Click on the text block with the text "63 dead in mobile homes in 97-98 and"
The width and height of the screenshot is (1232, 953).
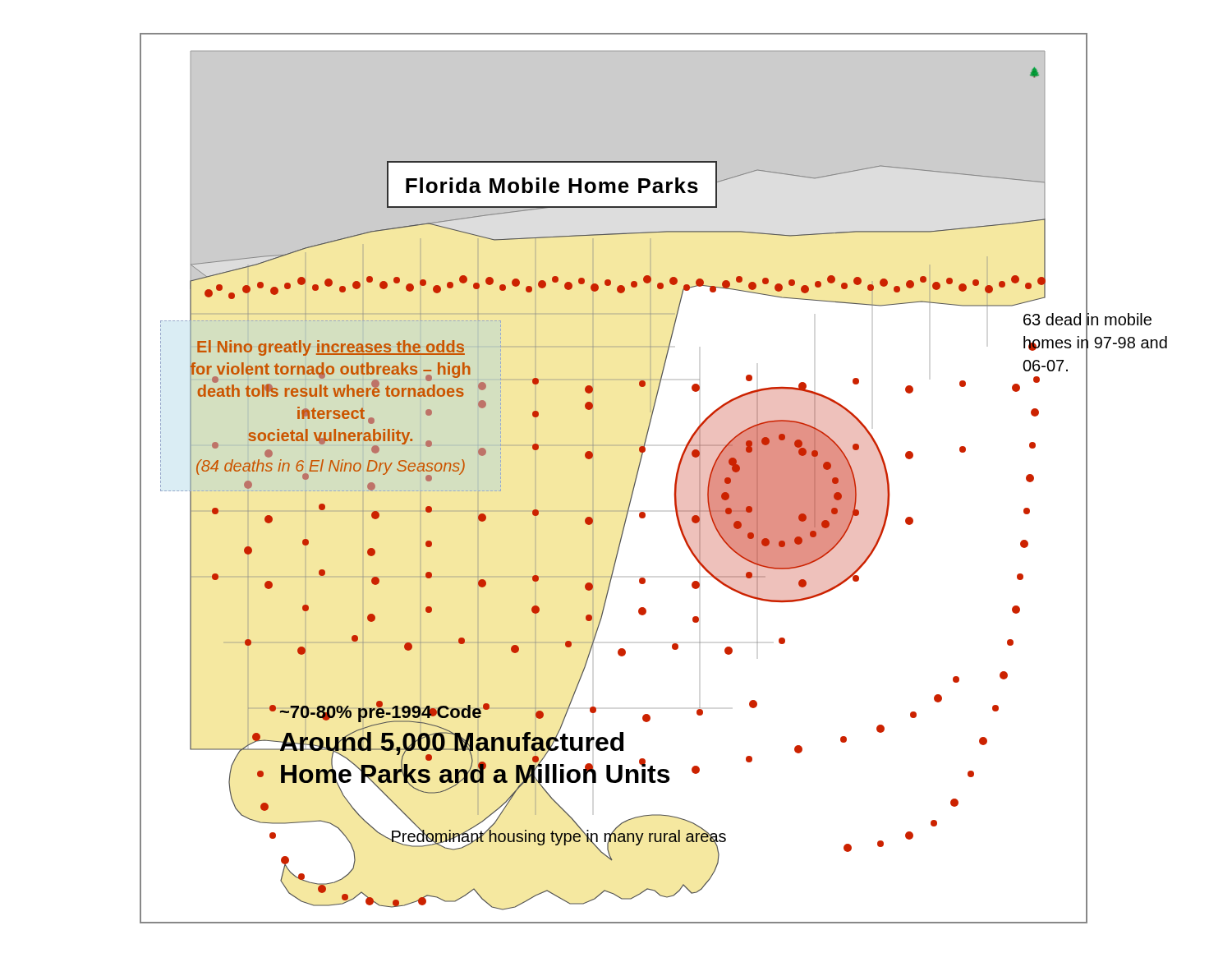[1101, 343]
